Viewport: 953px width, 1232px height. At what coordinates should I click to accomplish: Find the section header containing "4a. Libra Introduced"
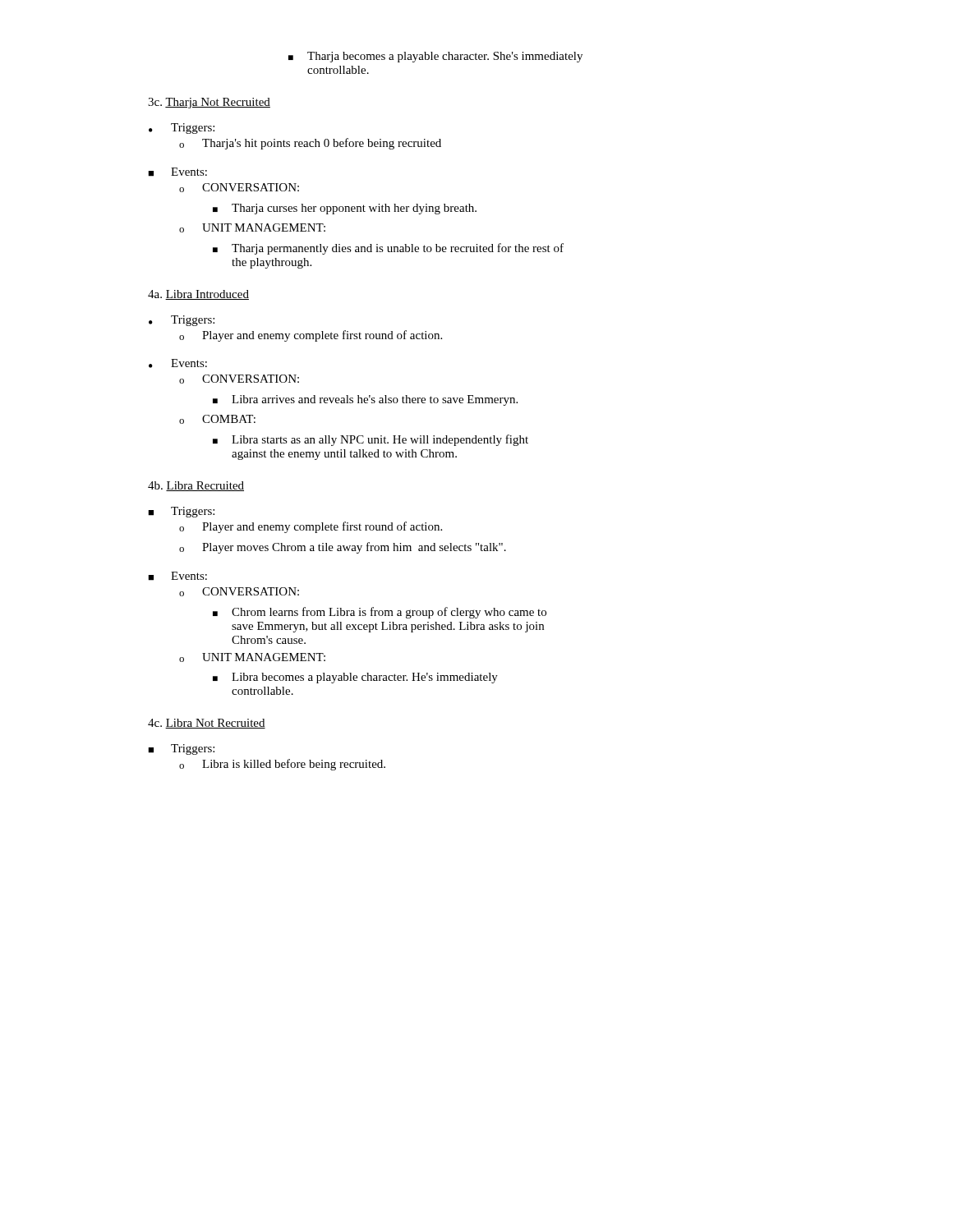pyautogui.click(x=198, y=294)
